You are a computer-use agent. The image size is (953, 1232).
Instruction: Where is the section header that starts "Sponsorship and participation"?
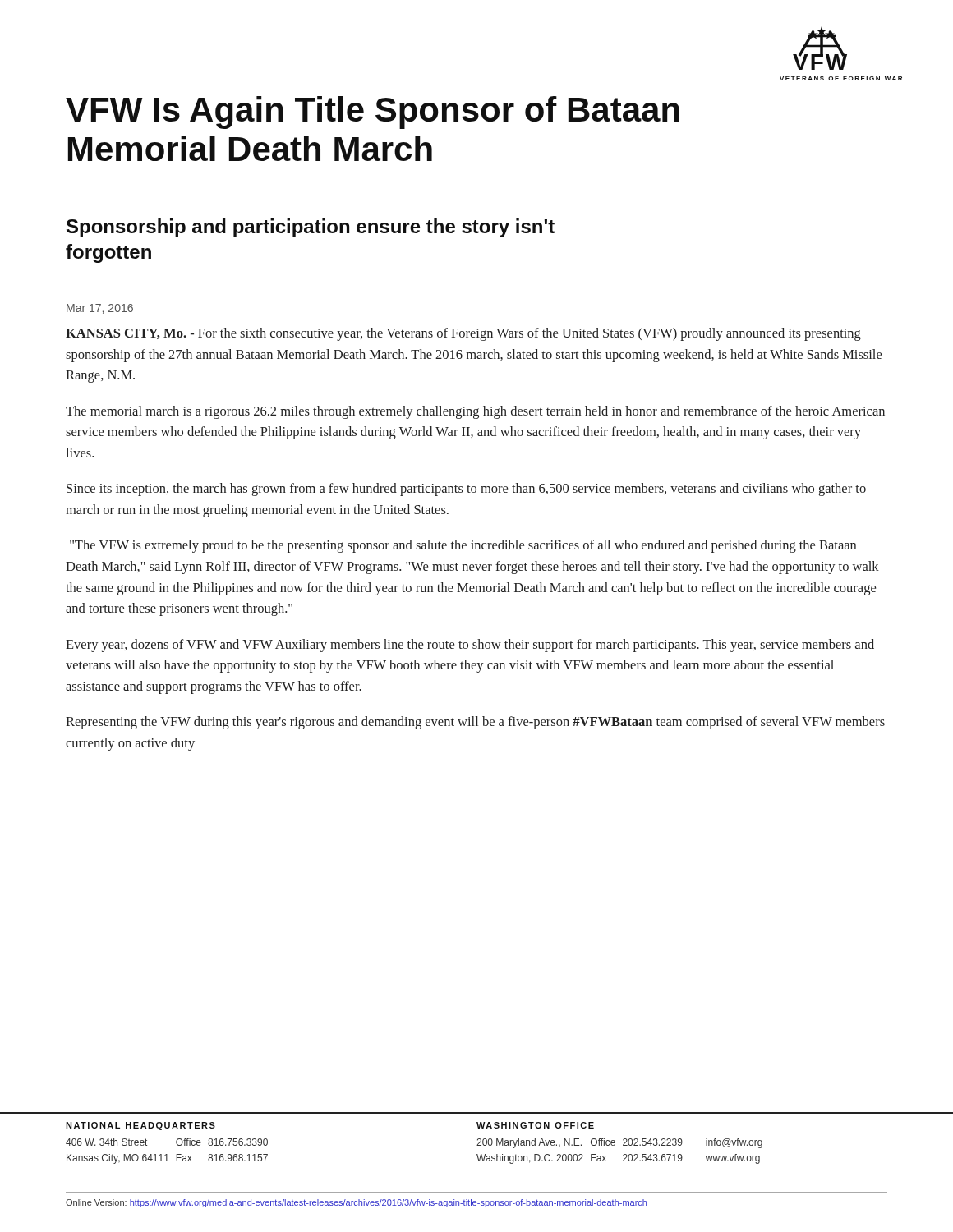tap(476, 239)
